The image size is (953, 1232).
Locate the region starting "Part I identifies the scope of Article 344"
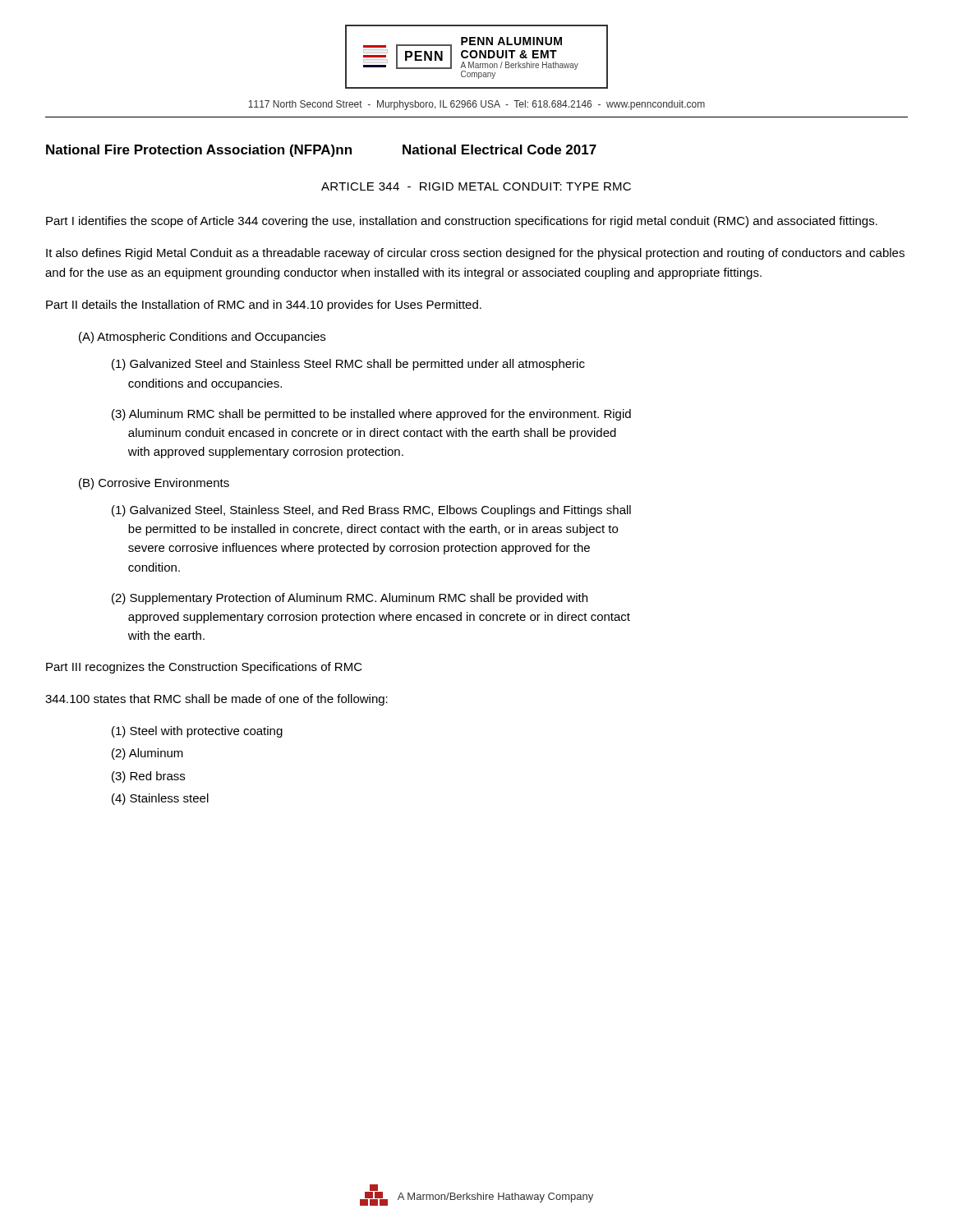pyautogui.click(x=462, y=221)
